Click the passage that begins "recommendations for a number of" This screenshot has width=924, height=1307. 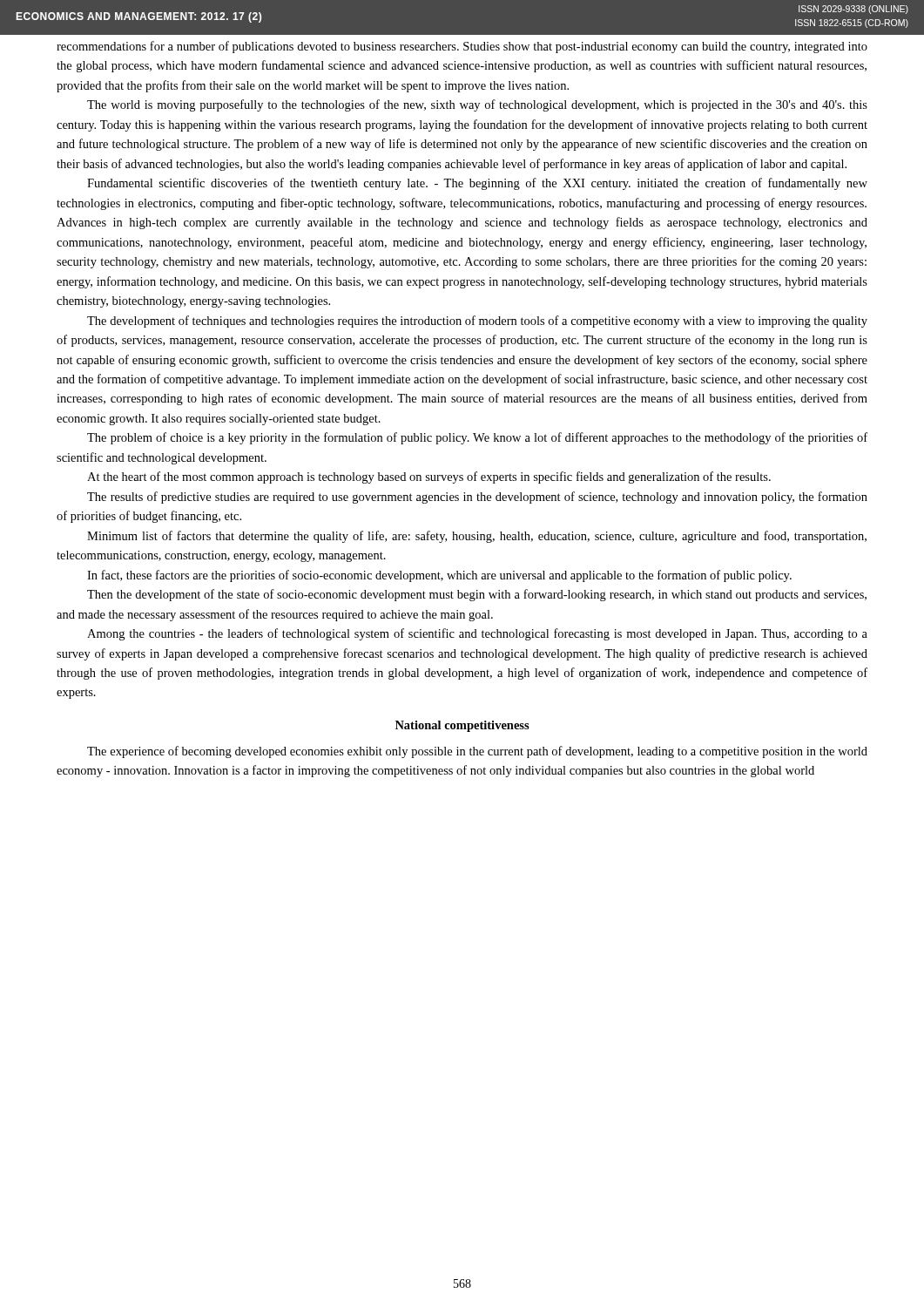pyautogui.click(x=462, y=66)
